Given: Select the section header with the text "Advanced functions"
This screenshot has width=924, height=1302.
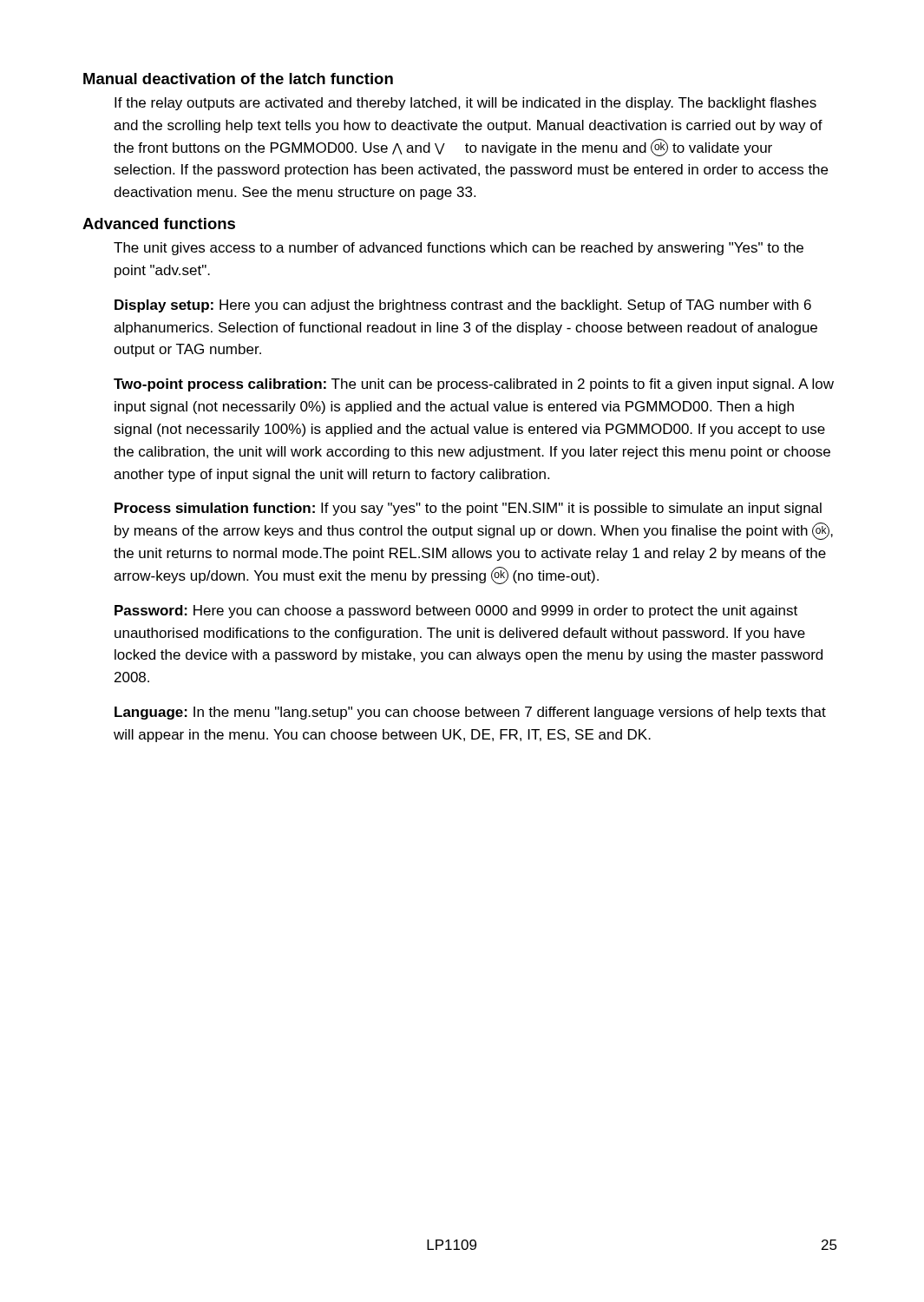Looking at the screenshot, I should pos(159,224).
